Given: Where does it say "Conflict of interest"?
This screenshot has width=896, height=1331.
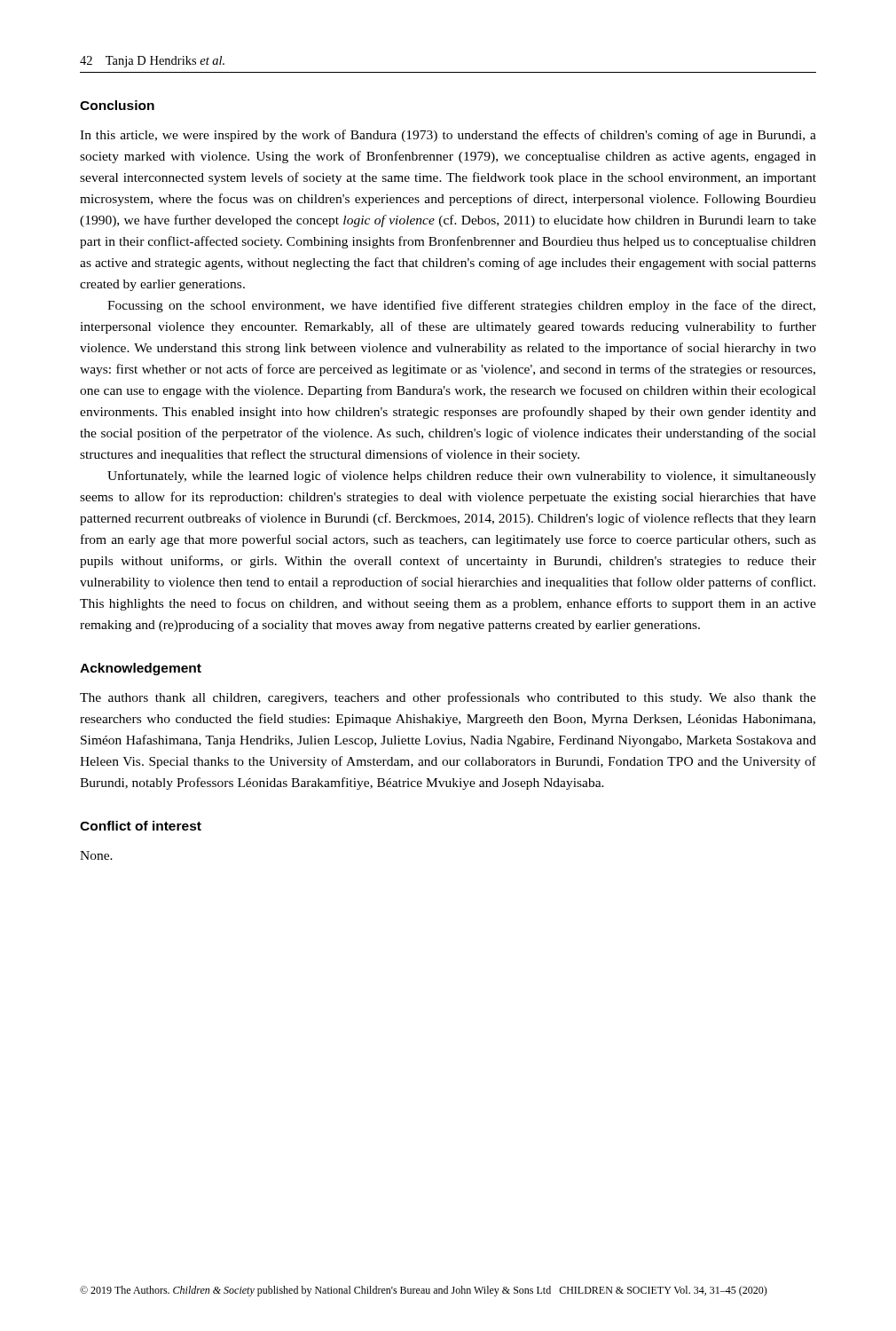Looking at the screenshot, I should [141, 826].
